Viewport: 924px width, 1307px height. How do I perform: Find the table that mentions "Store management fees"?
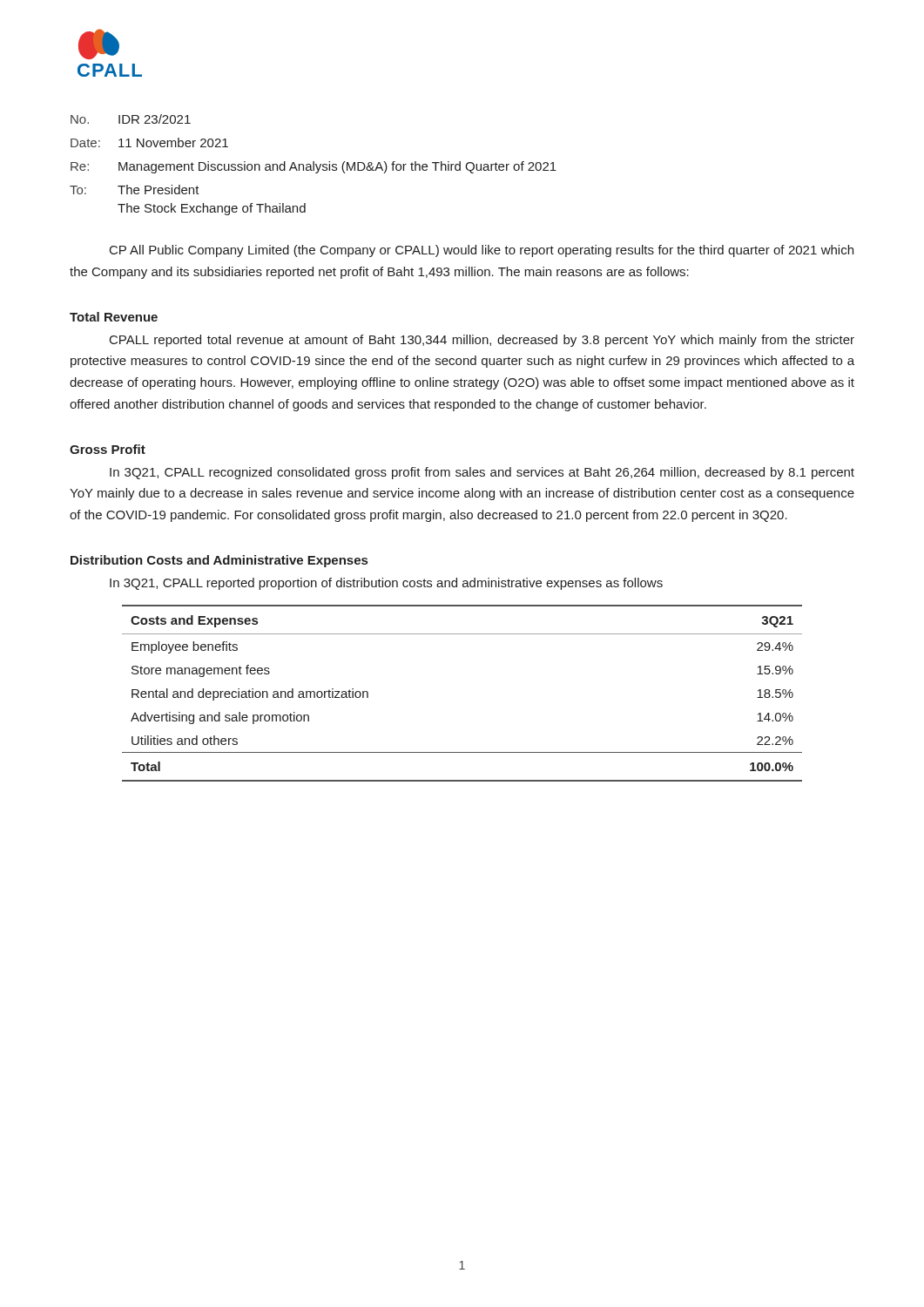click(462, 693)
